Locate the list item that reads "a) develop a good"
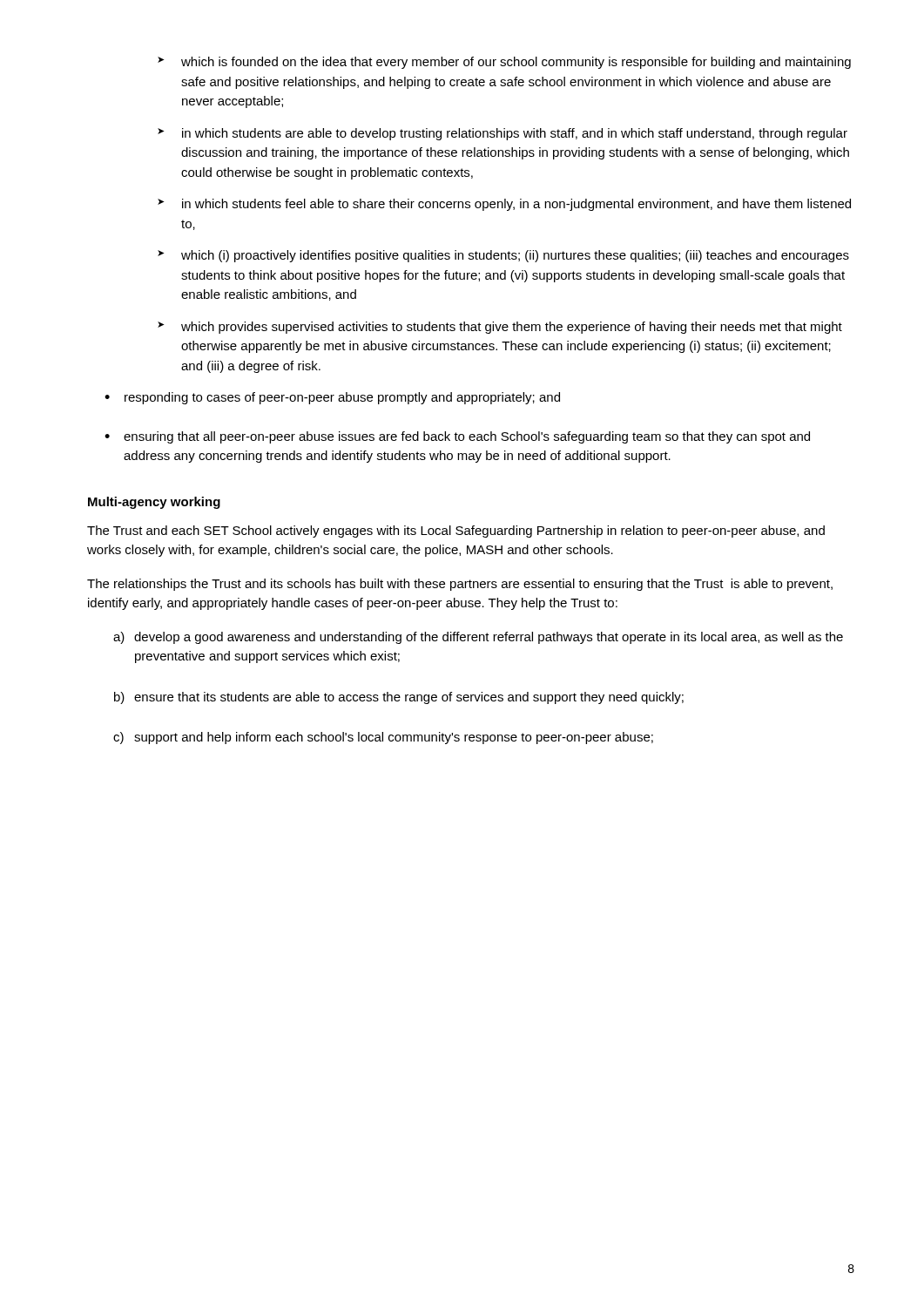 (x=484, y=647)
